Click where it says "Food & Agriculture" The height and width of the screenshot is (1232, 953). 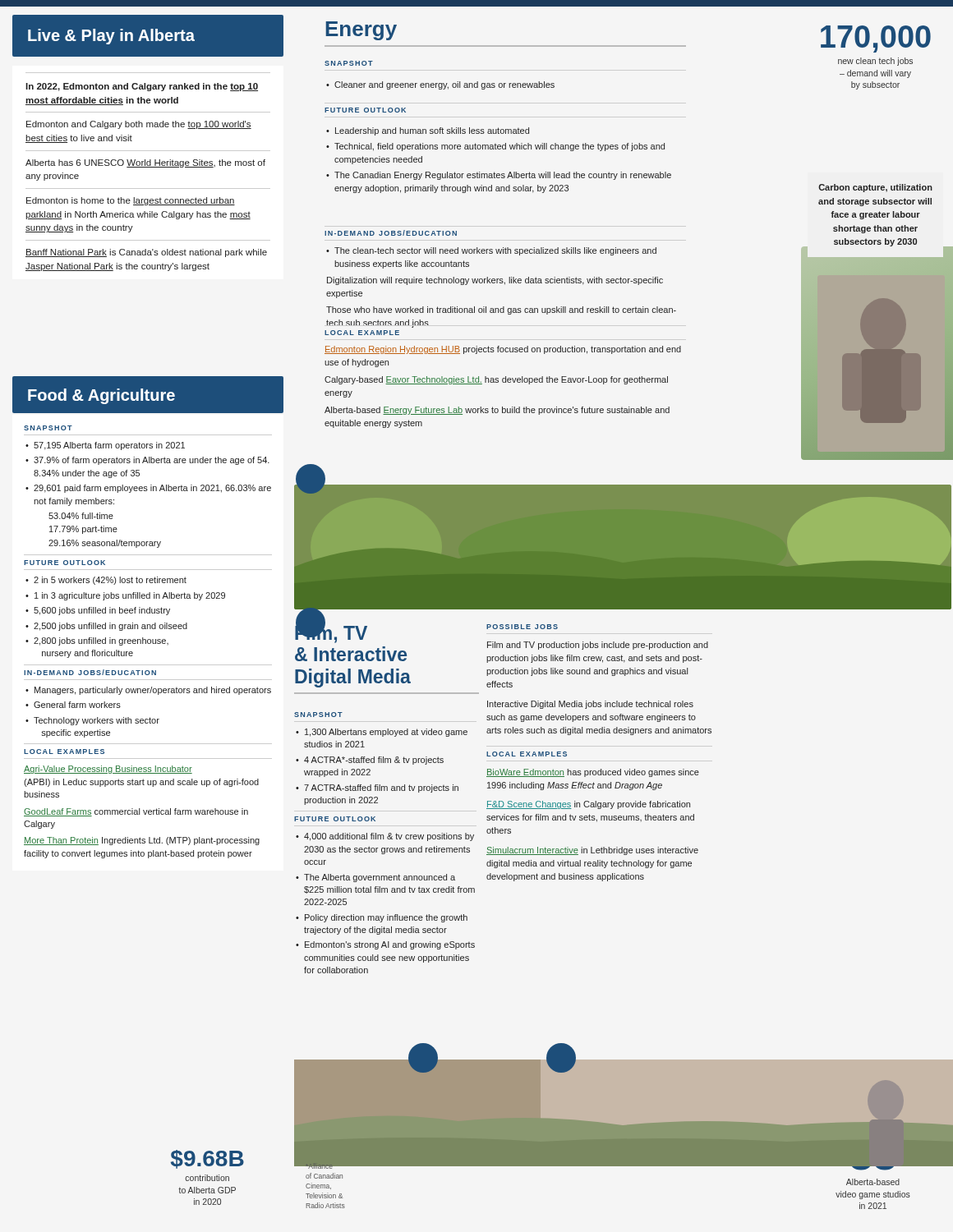(148, 395)
